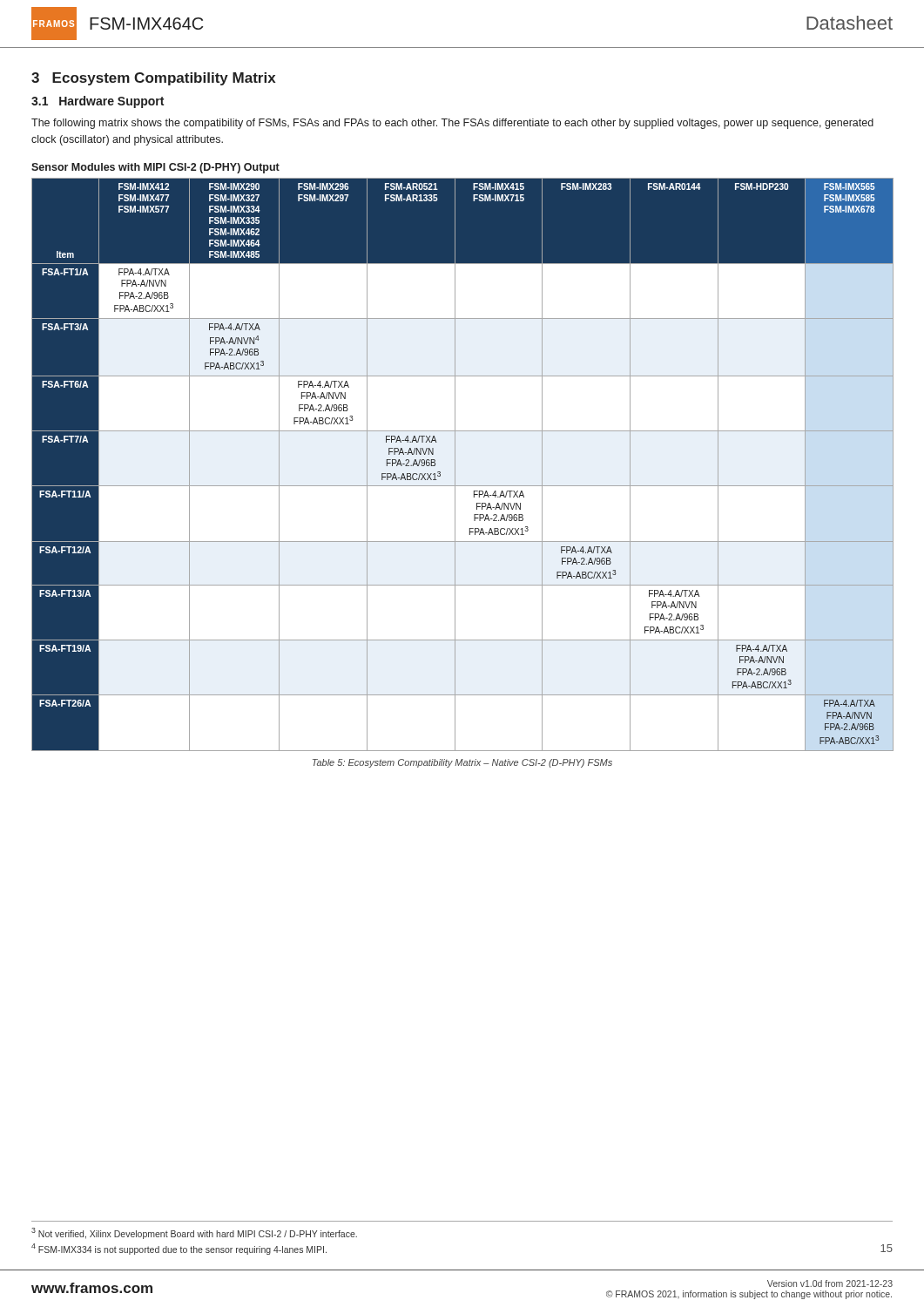
Task: Navigate to the block starting "4 FSM-IMX334 is"
Action: click(x=179, y=1248)
